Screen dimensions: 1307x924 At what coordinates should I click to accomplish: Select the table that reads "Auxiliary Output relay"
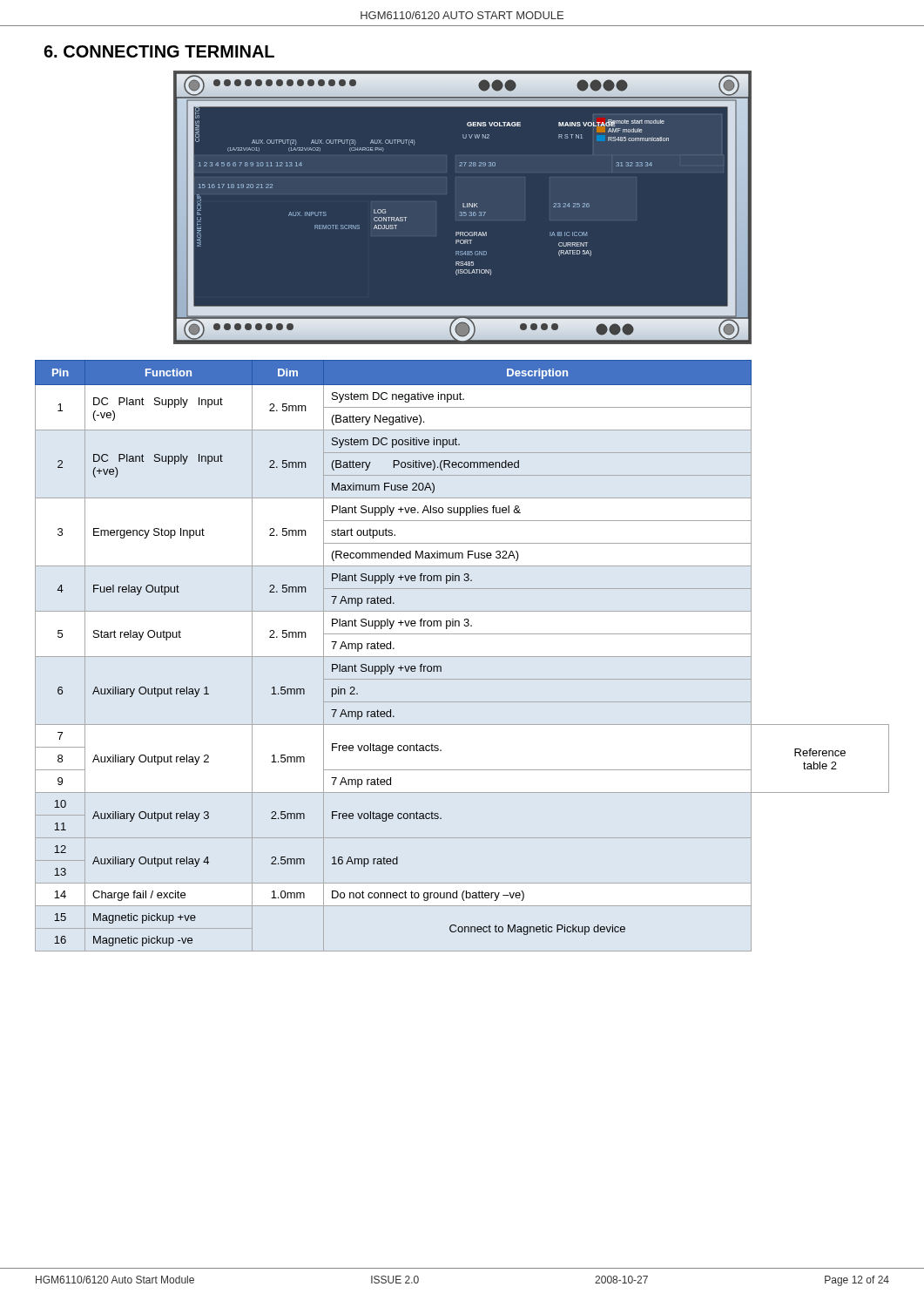(x=462, y=656)
